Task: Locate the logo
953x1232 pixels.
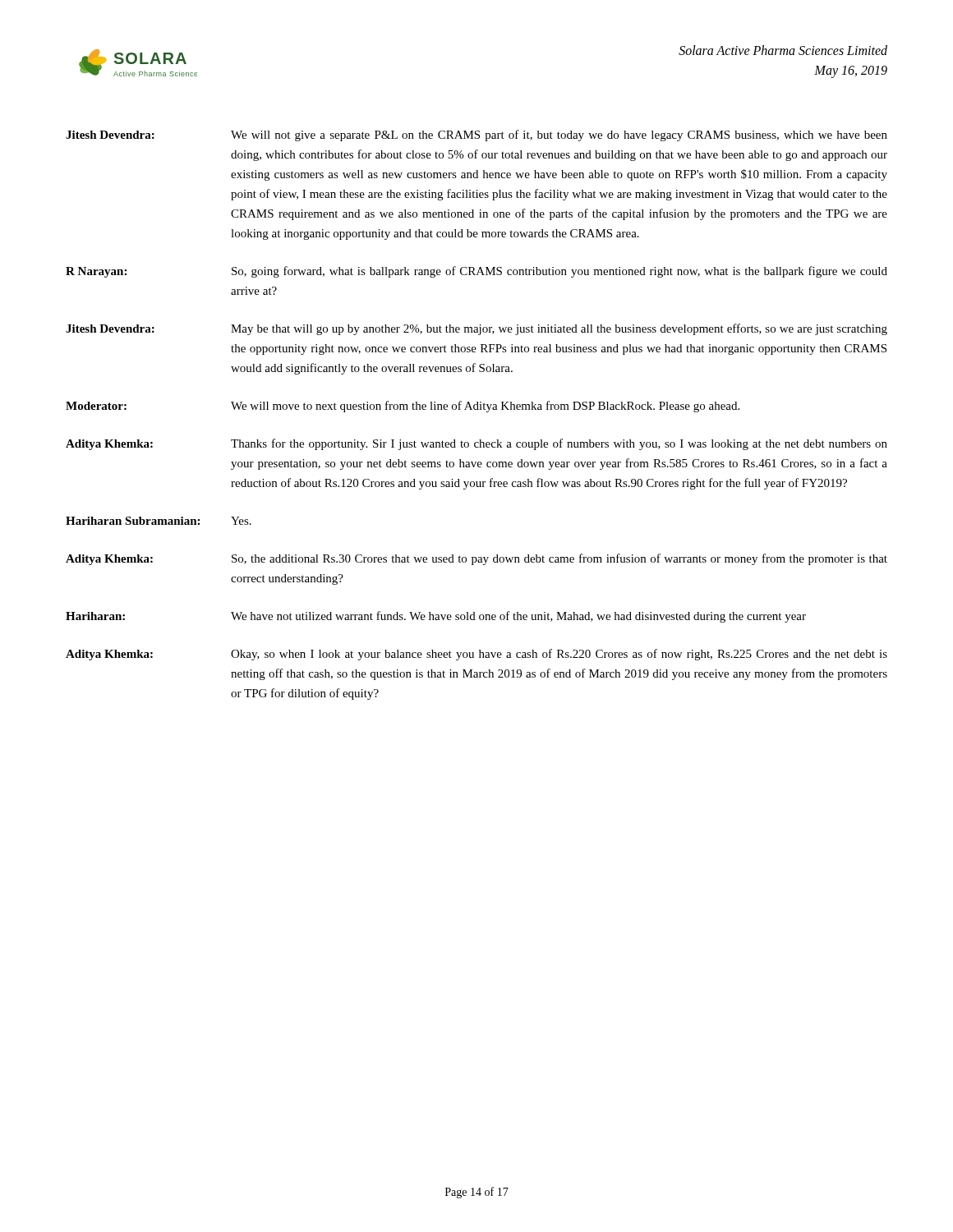Action: click(x=131, y=70)
